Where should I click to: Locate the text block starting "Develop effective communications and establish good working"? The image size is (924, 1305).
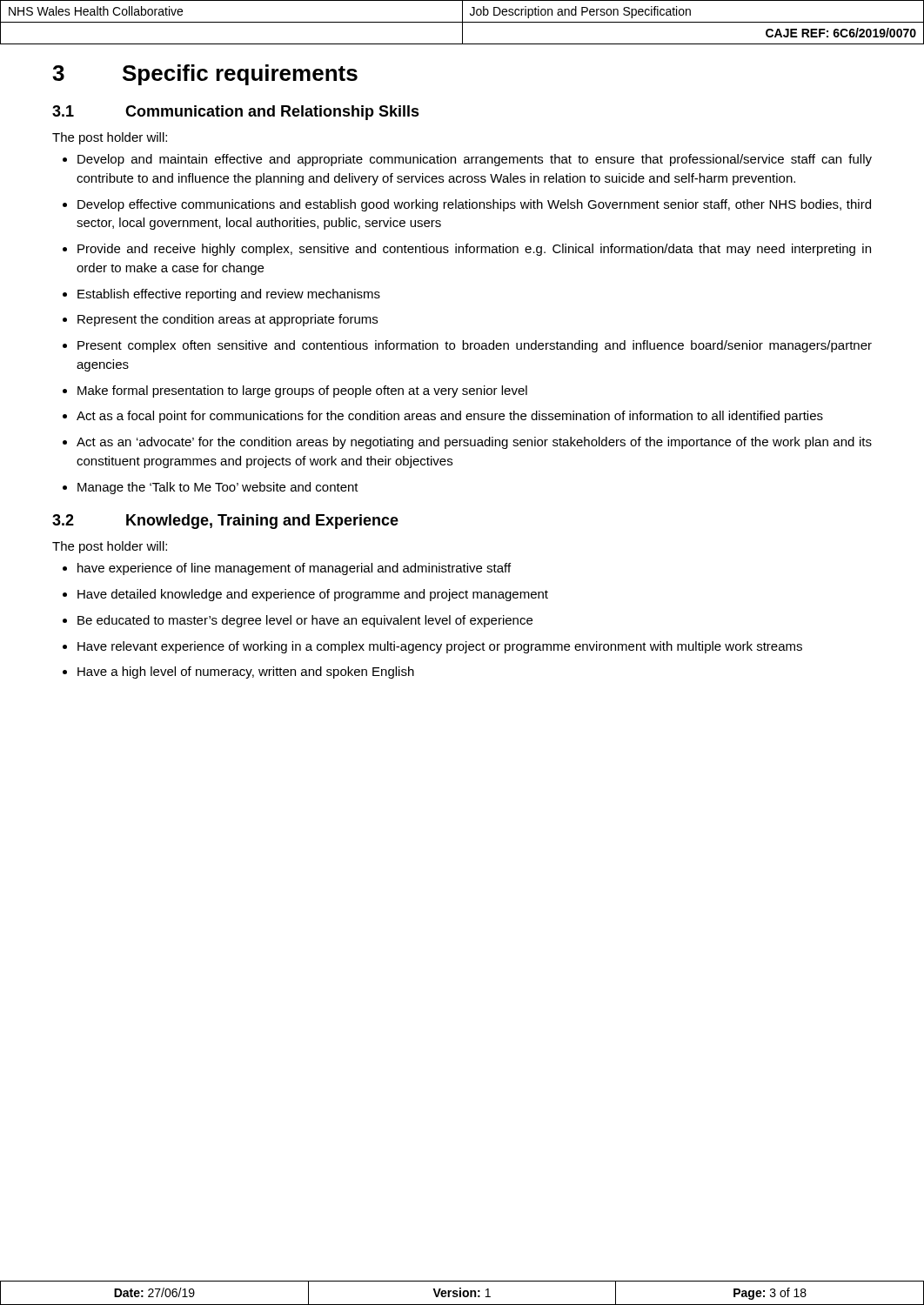pos(474,213)
